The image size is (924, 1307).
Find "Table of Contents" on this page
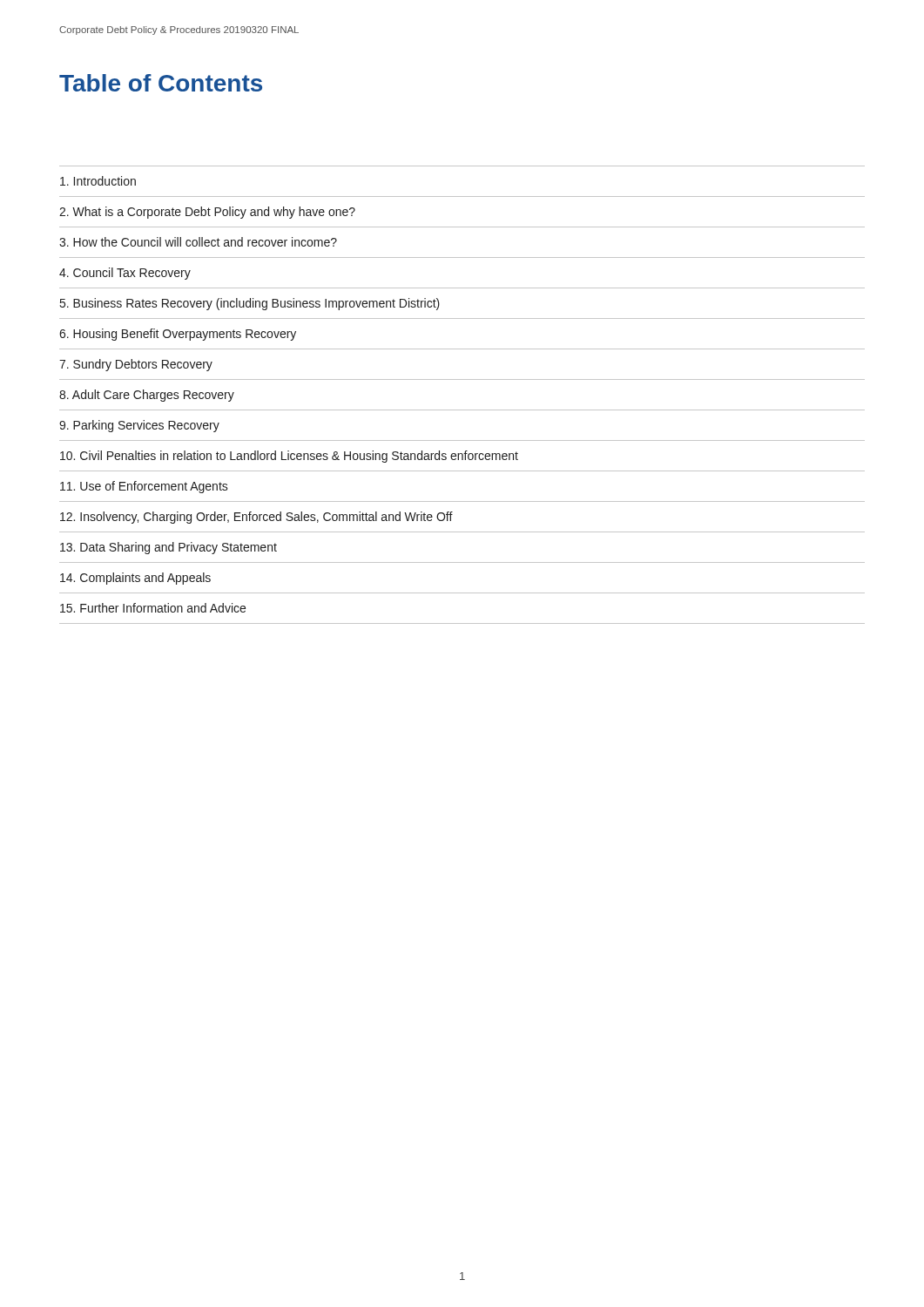[161, 84]
